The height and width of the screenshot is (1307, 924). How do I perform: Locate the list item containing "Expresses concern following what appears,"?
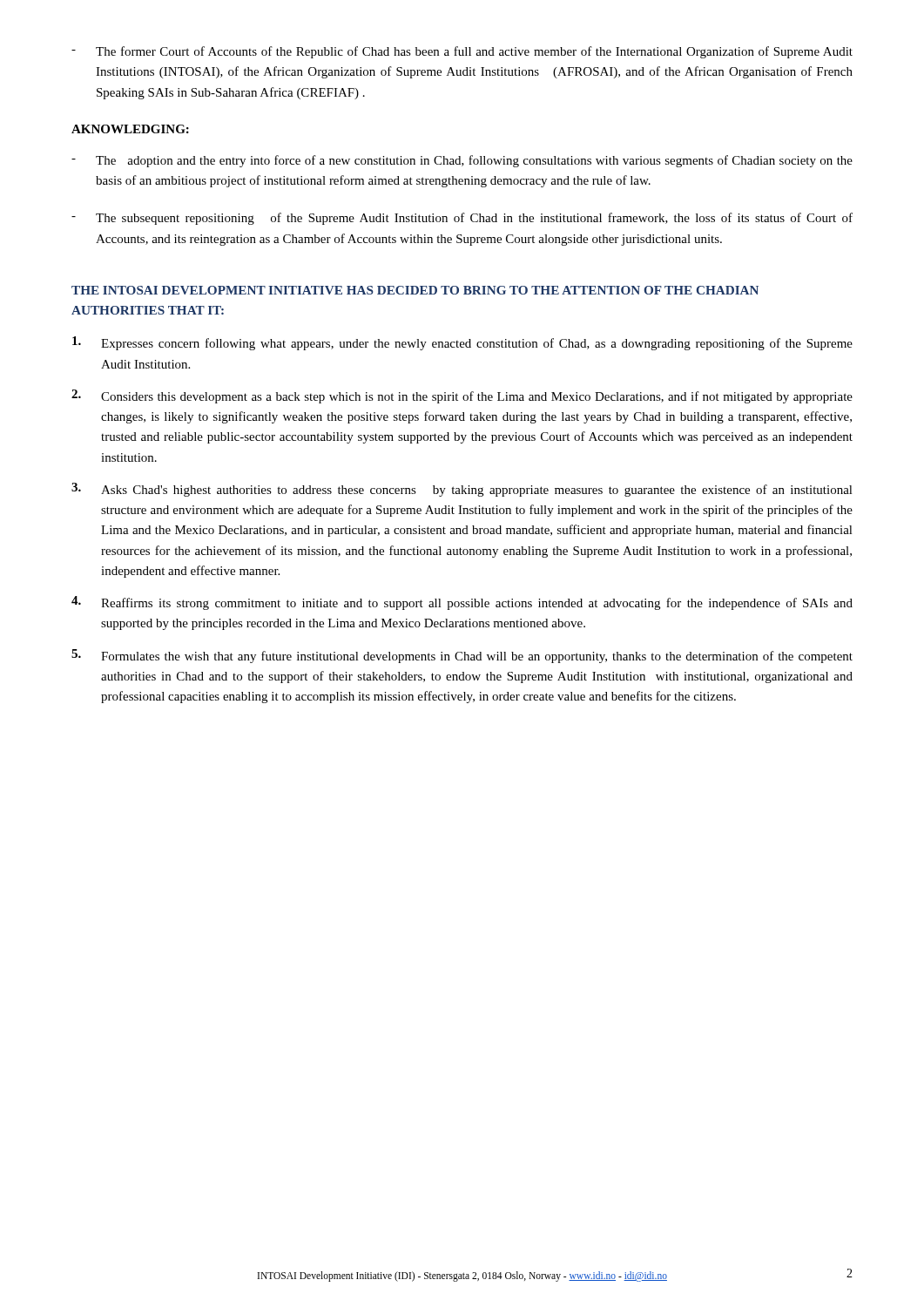pos(462,354)
